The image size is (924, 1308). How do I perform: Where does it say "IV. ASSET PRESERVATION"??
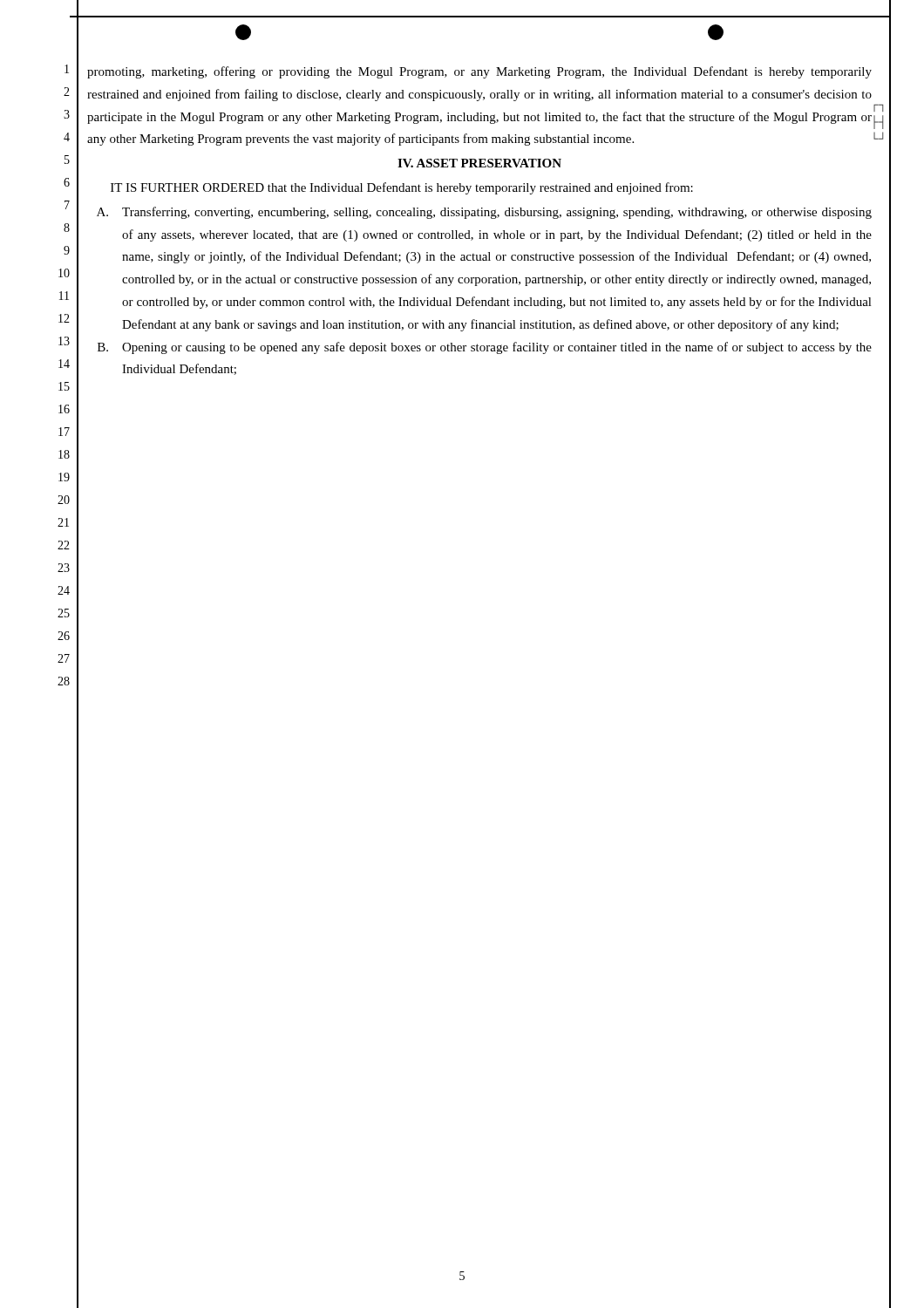[479, 163]
